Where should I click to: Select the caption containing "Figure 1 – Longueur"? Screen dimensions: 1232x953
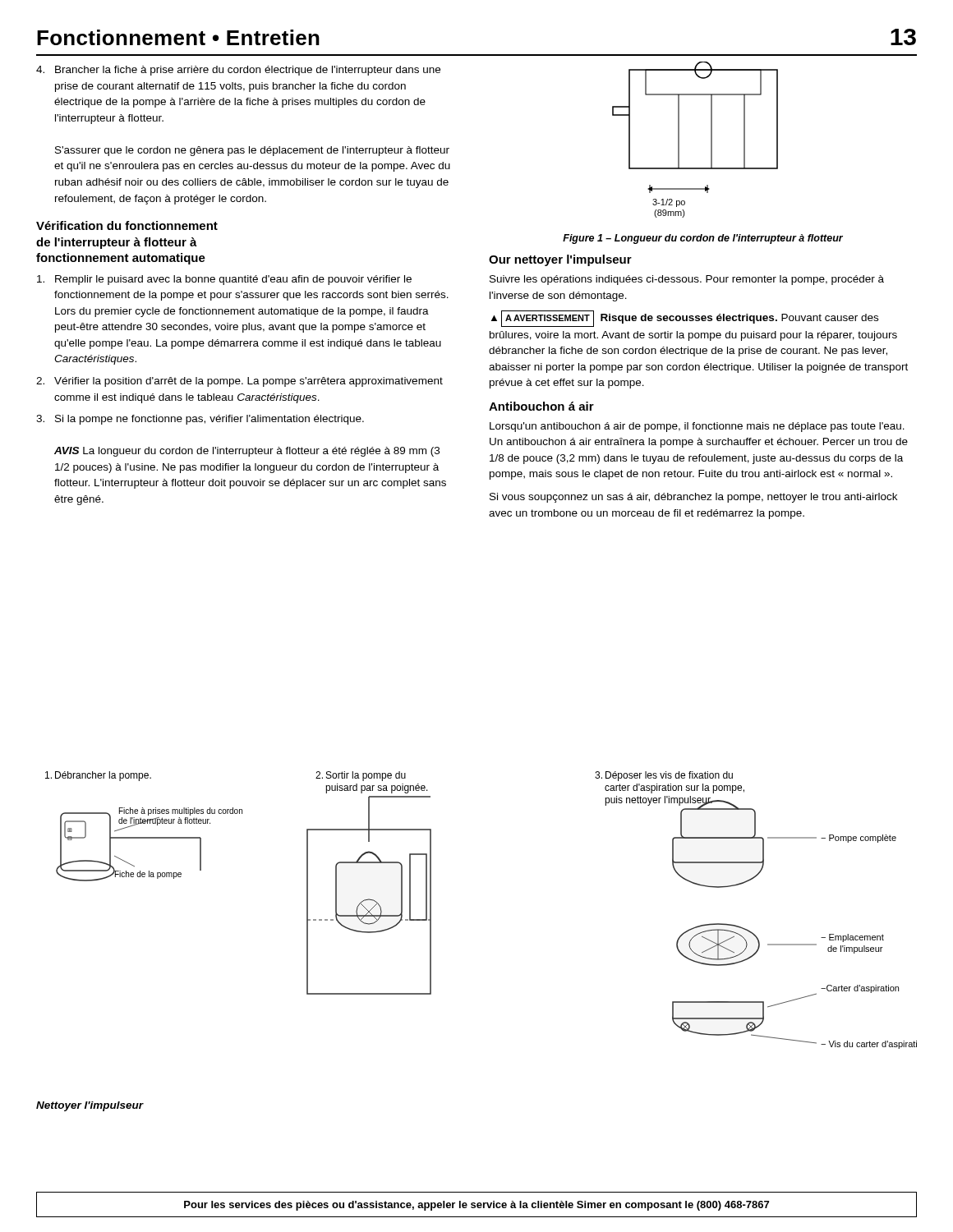coord(703,238)
